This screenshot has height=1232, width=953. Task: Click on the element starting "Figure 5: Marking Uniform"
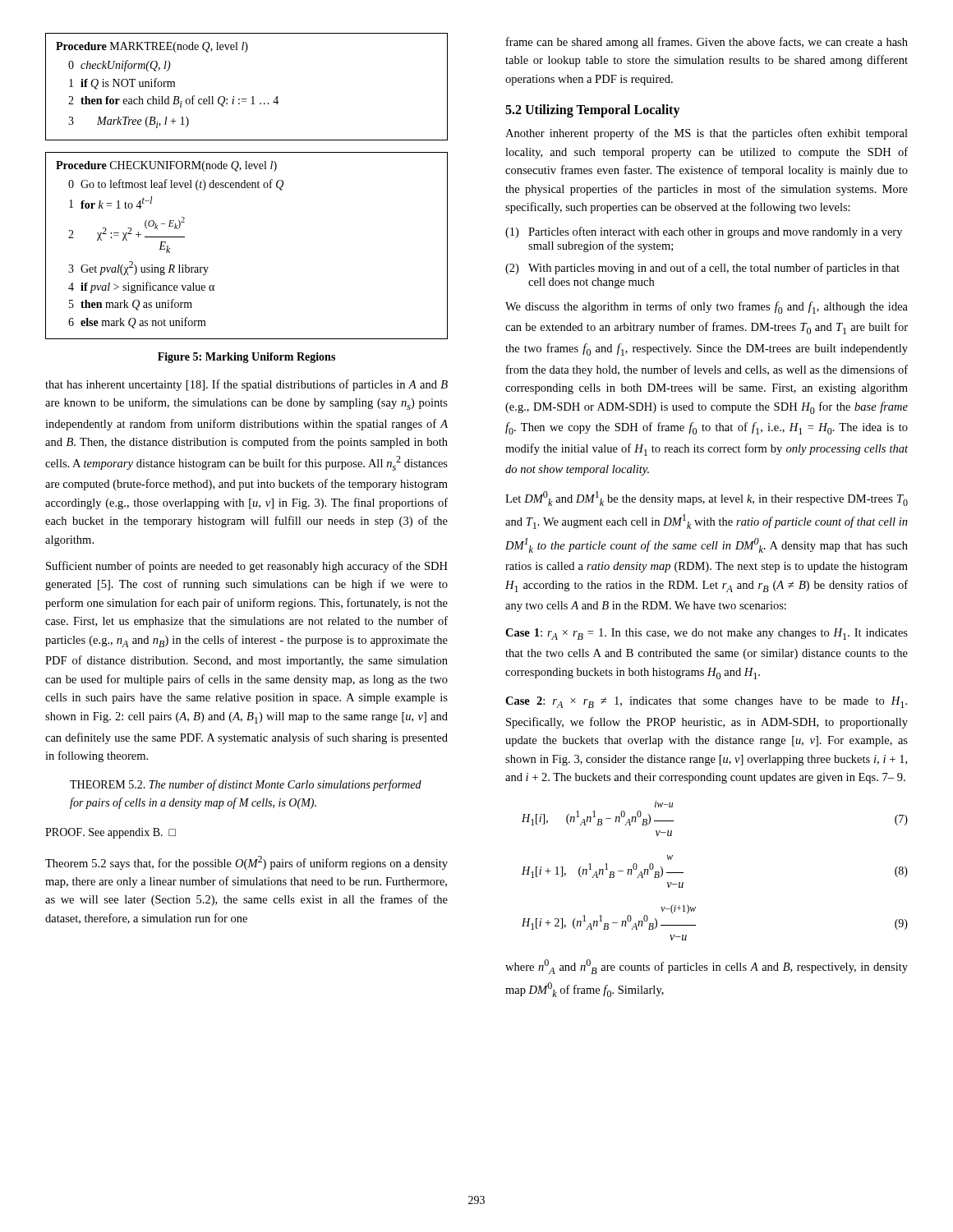(x=246, y=357)
